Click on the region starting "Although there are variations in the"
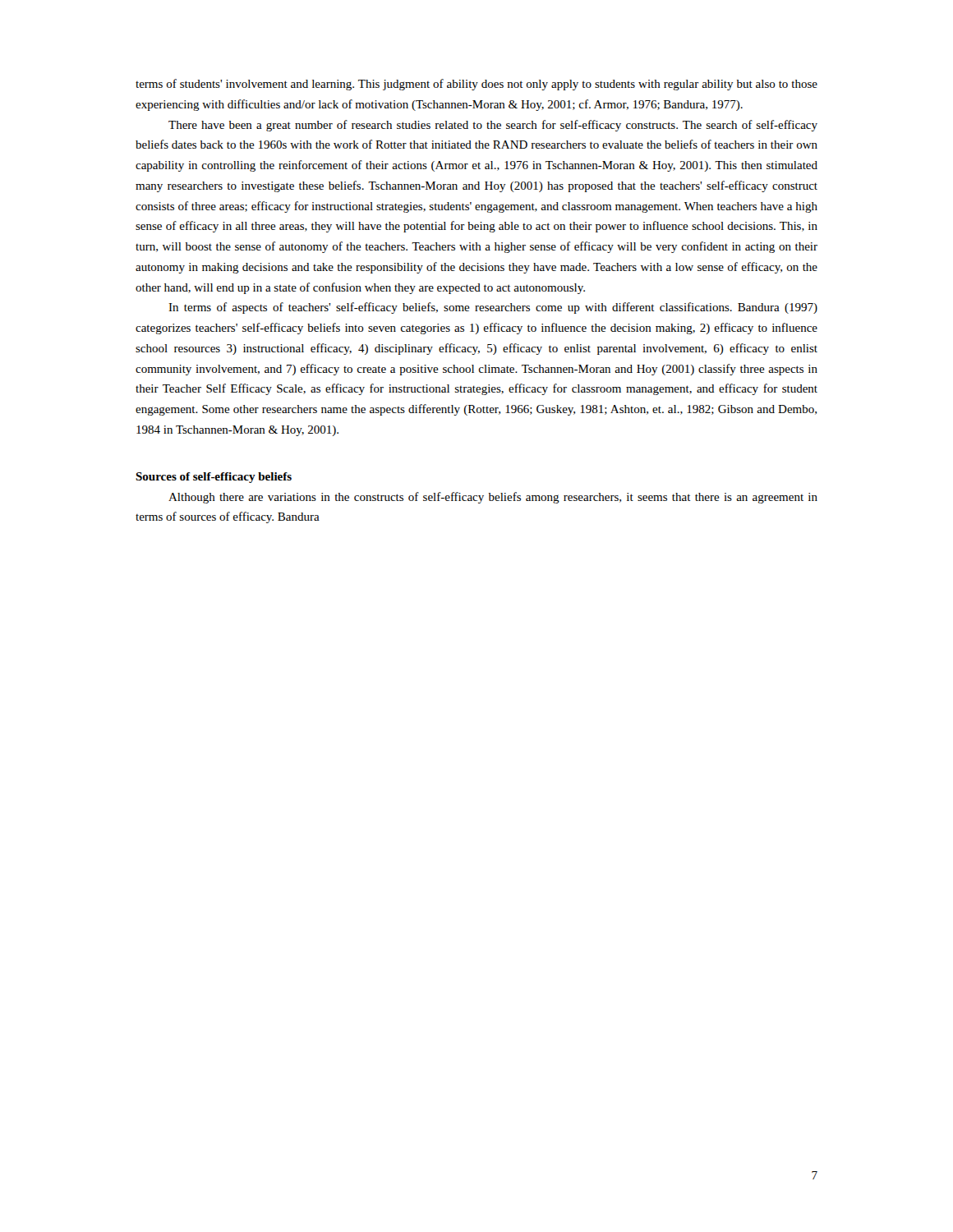The image size is (953, 1232). 476,507
